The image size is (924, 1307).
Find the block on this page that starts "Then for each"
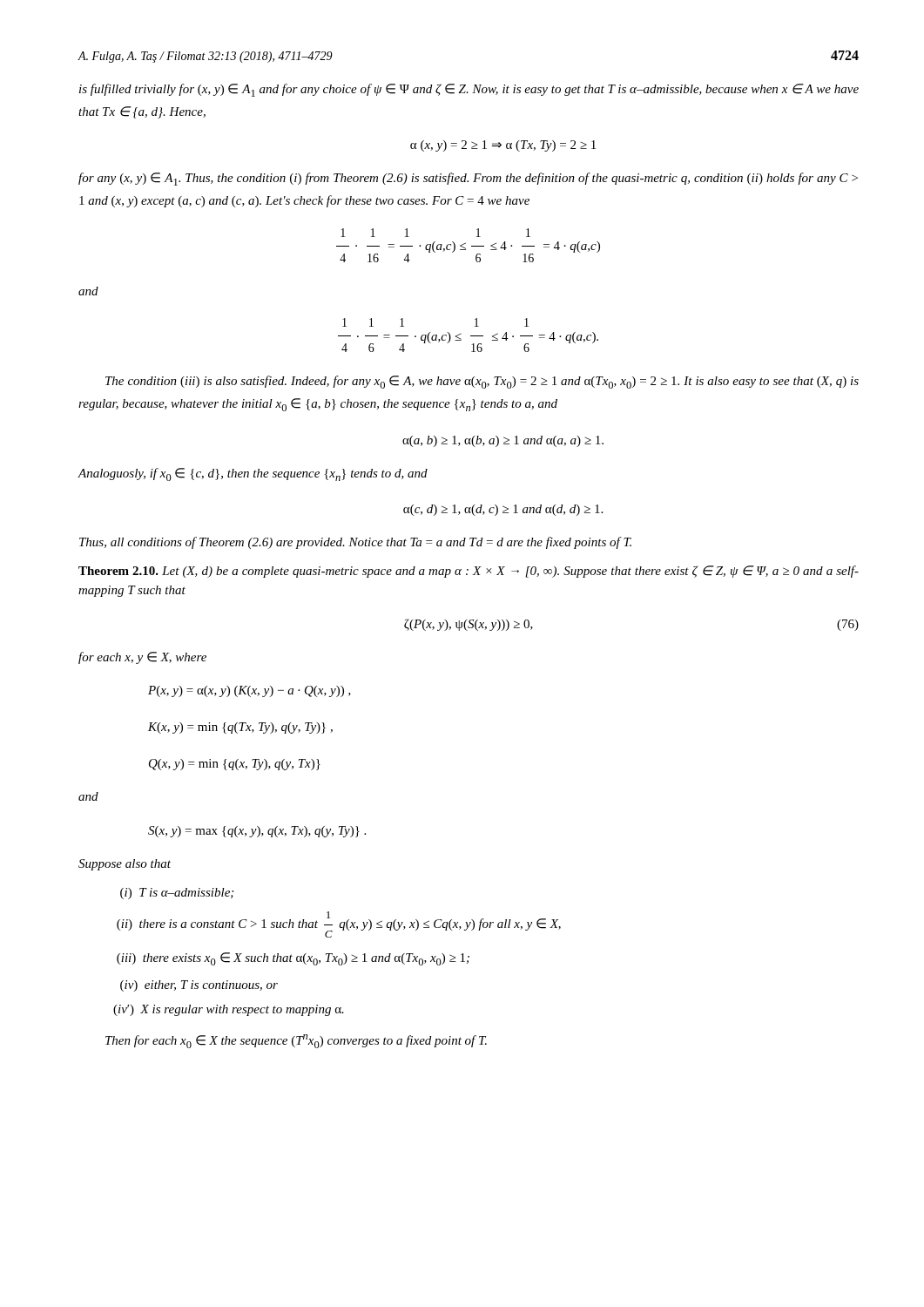(x=469, y=1041)
